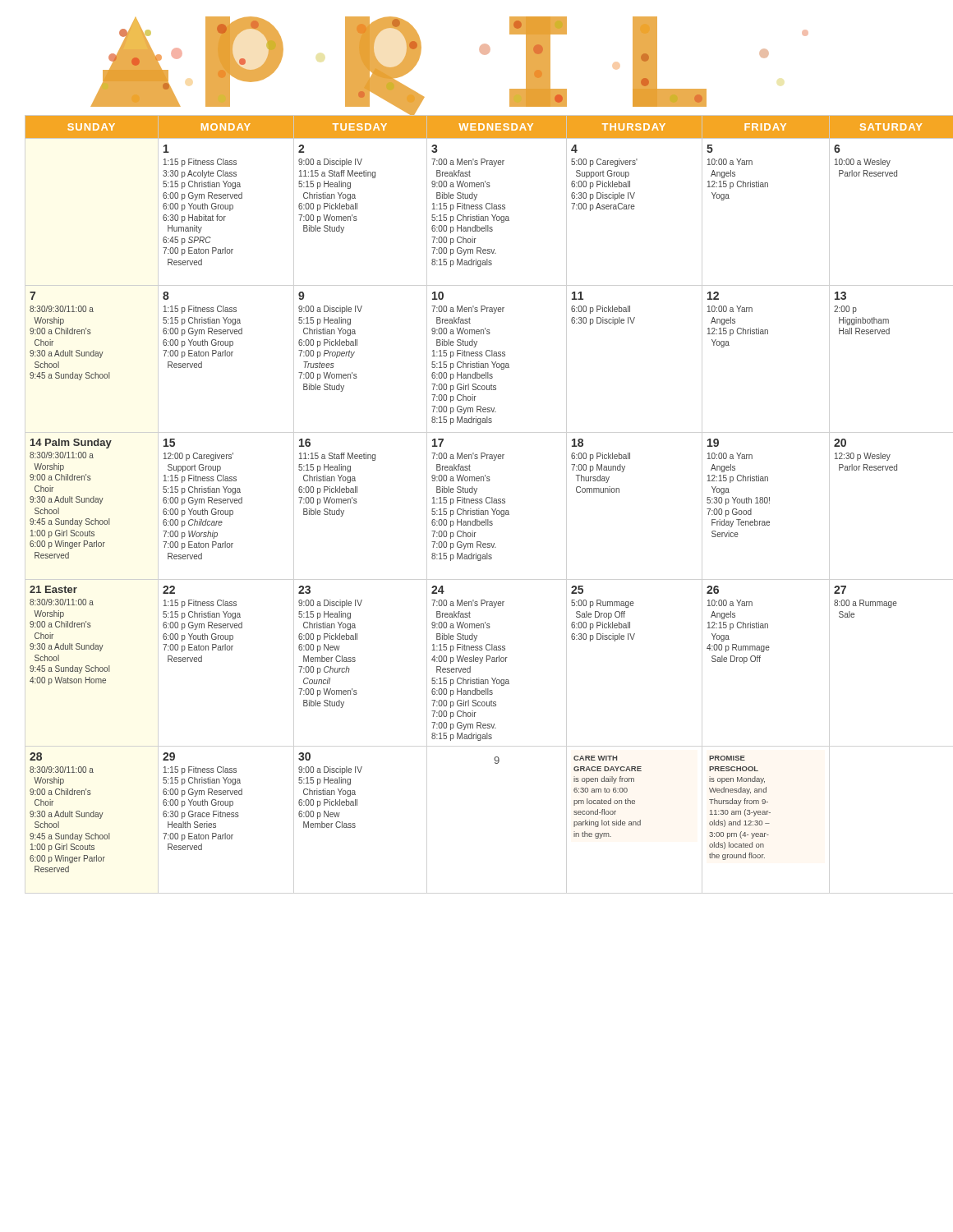This screenshot has height=1232, width=953.
Task: Click on the illustration
Action: [x=476, y=57]
